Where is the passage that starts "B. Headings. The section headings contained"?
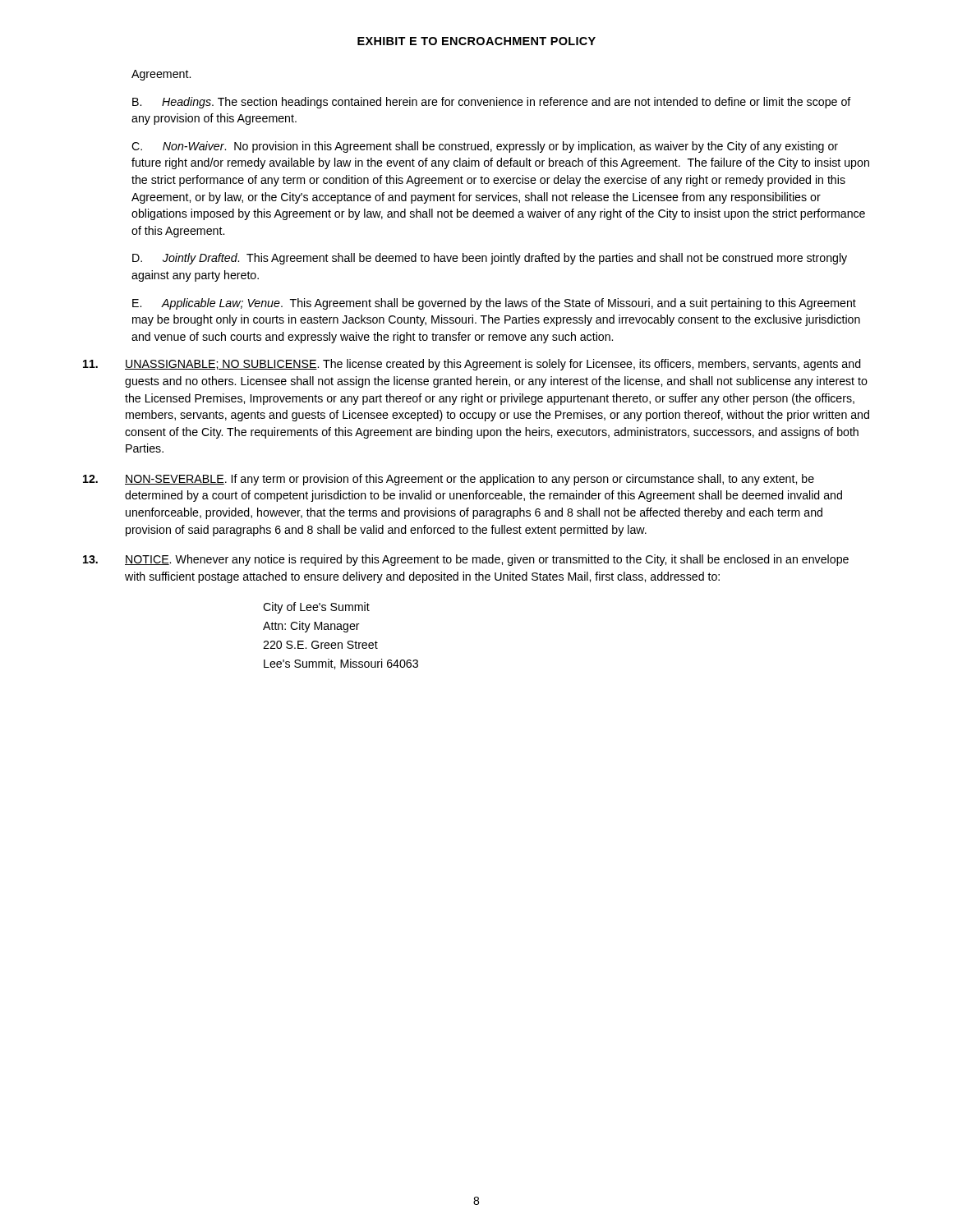This screenshot has width=953, height=1232. pos(491,110)
